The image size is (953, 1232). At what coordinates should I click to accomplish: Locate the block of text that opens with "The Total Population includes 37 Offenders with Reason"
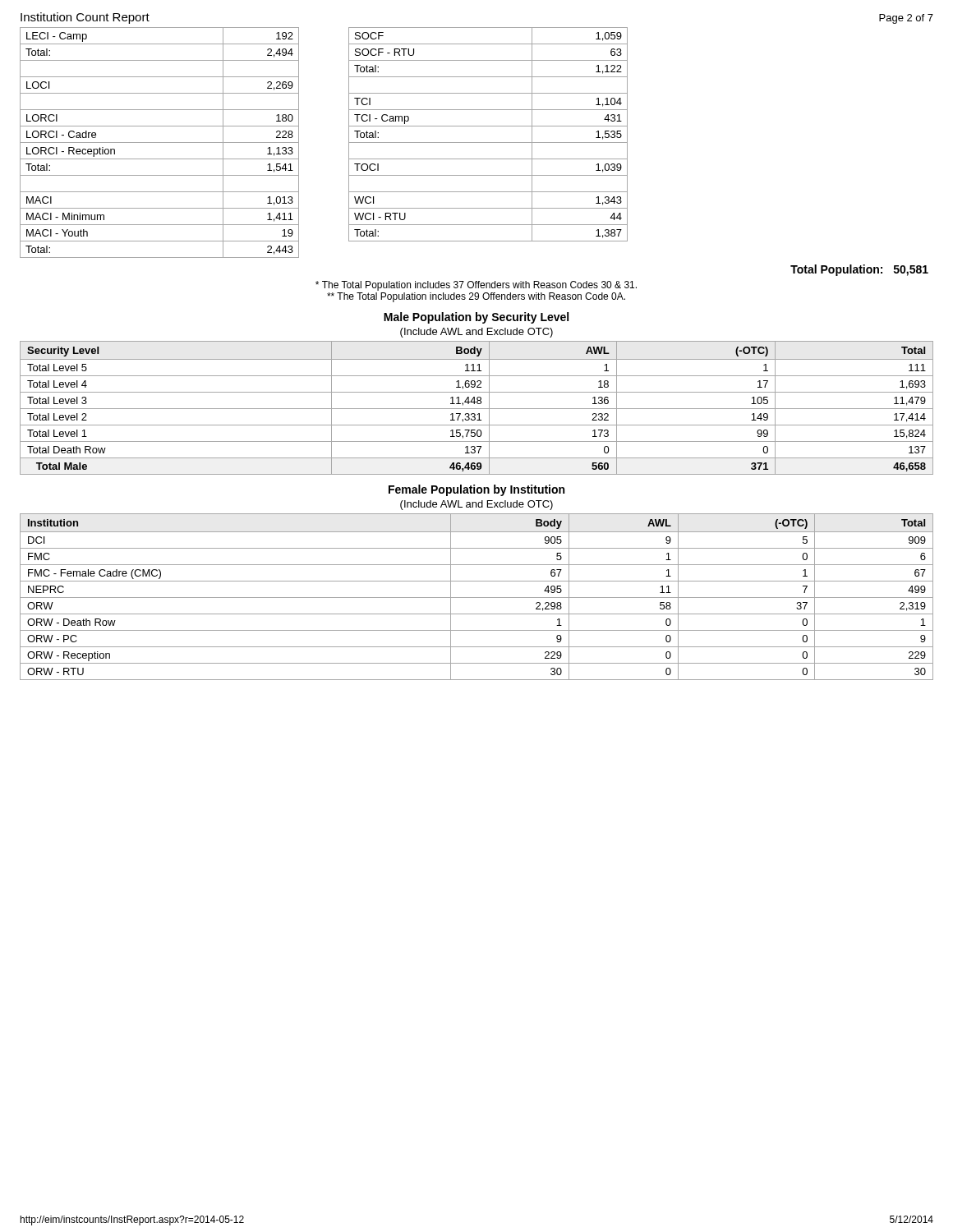point(476,291)
